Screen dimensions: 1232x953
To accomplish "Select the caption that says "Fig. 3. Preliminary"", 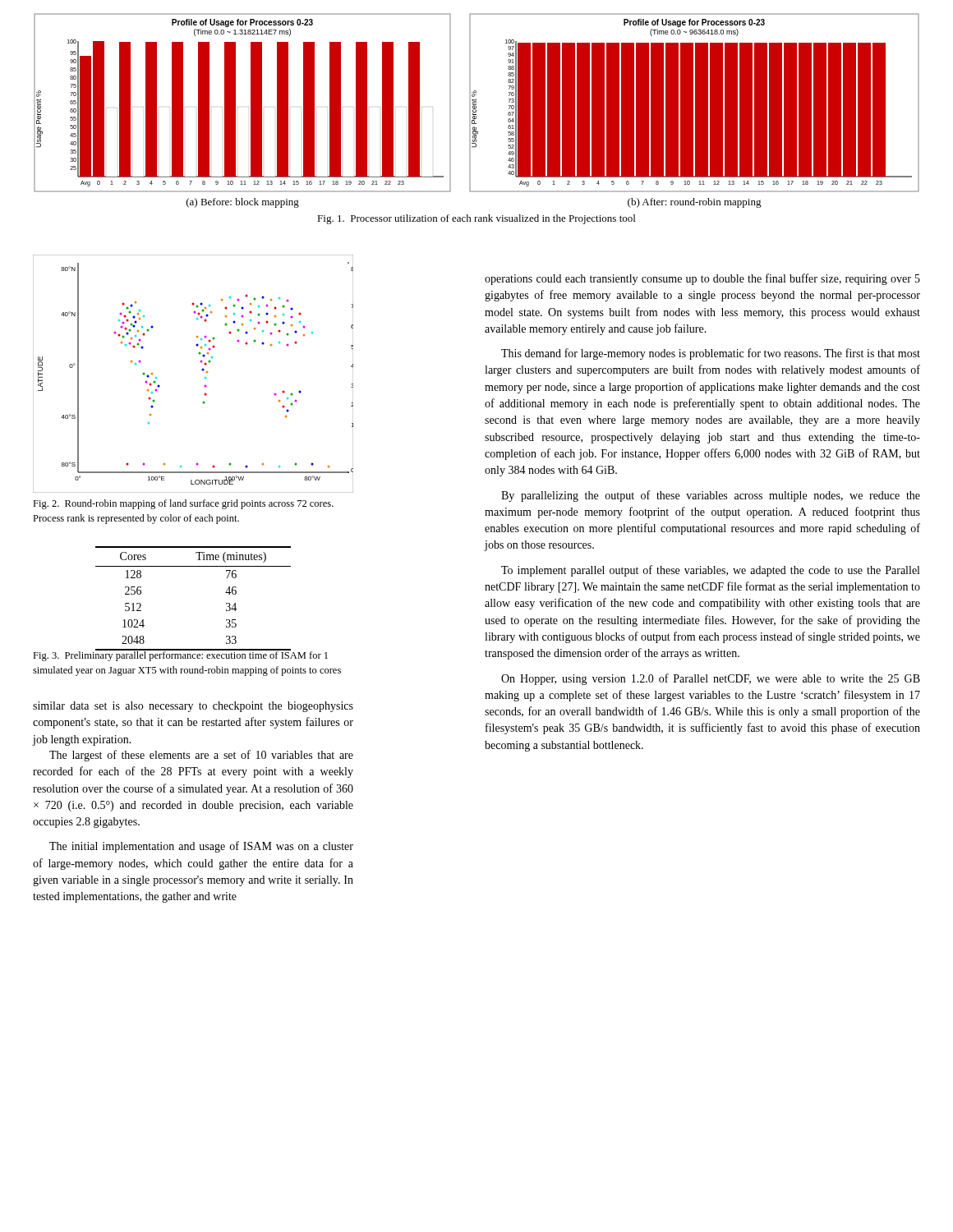I will 187,663.
